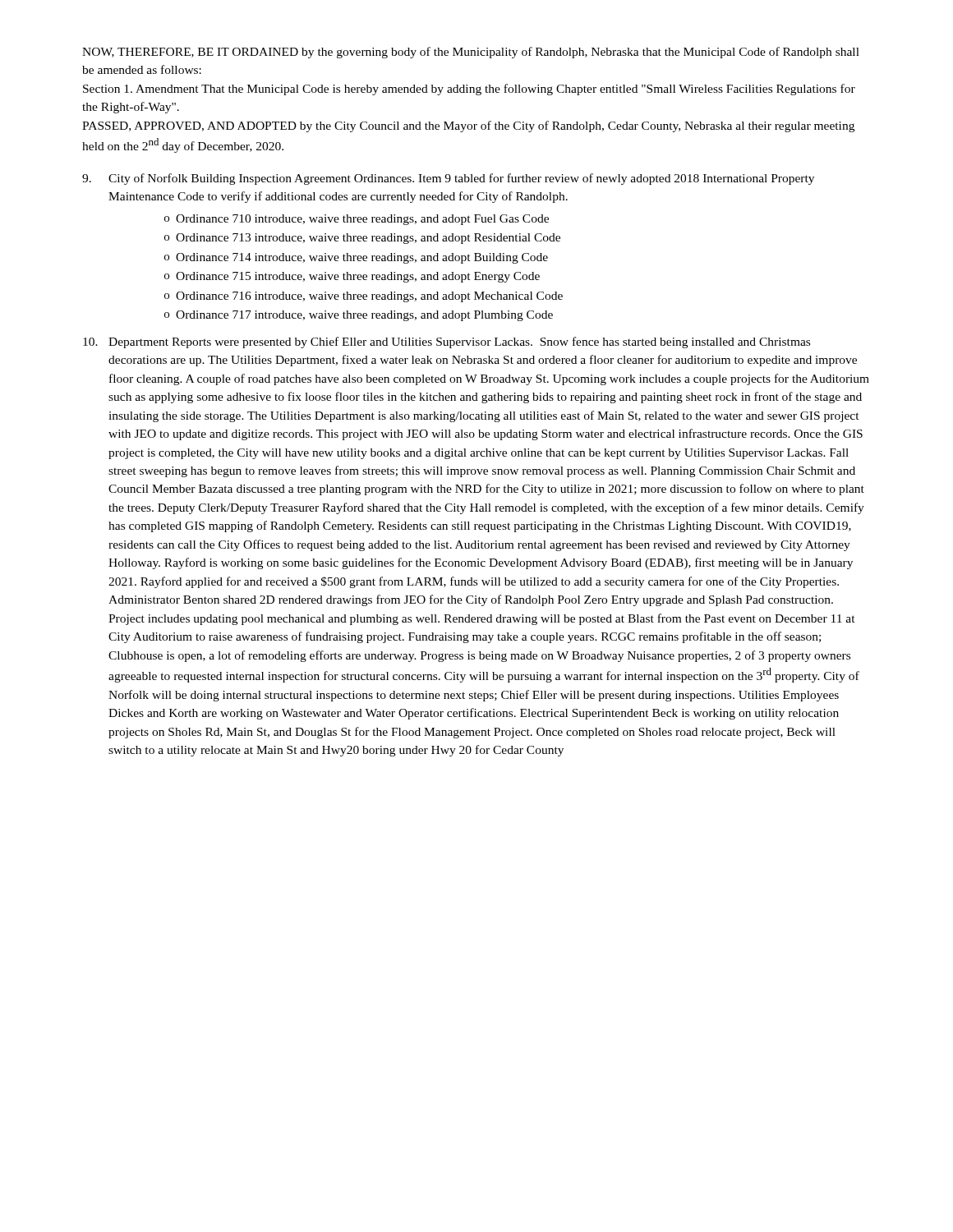This screenshot has height=1232, width=953.
Task: Locate the block of text that opens with "10. Department Reports were presented by Chief Eller"
Action: pyautogui.click(x=476, y=546)
